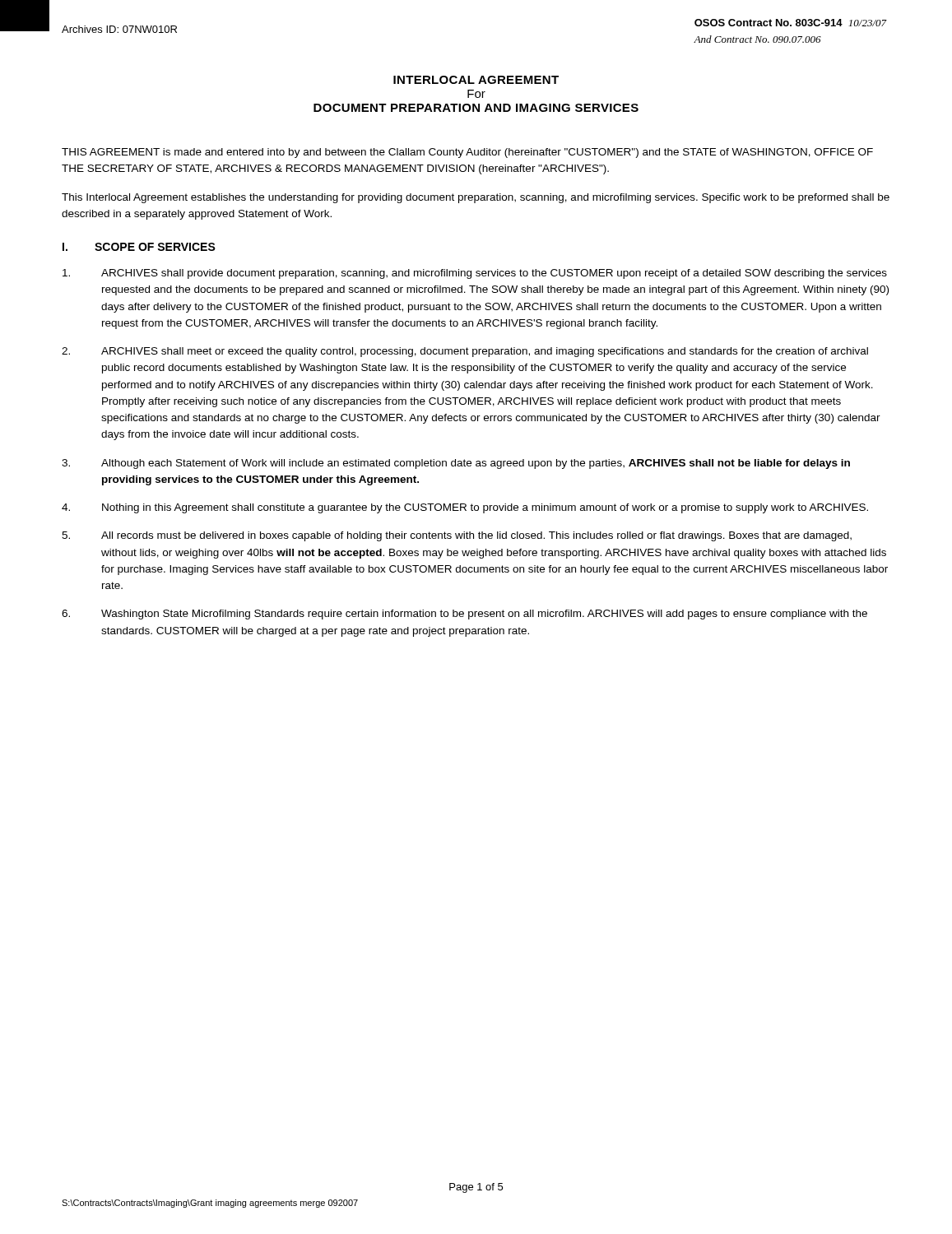The width and height of the screenshot is (952, 1234).
Task: Select the title containing "INTERLOCAL AGREEMENT For DOCUMENT PREPARATION"
Action: pos(476,93)
